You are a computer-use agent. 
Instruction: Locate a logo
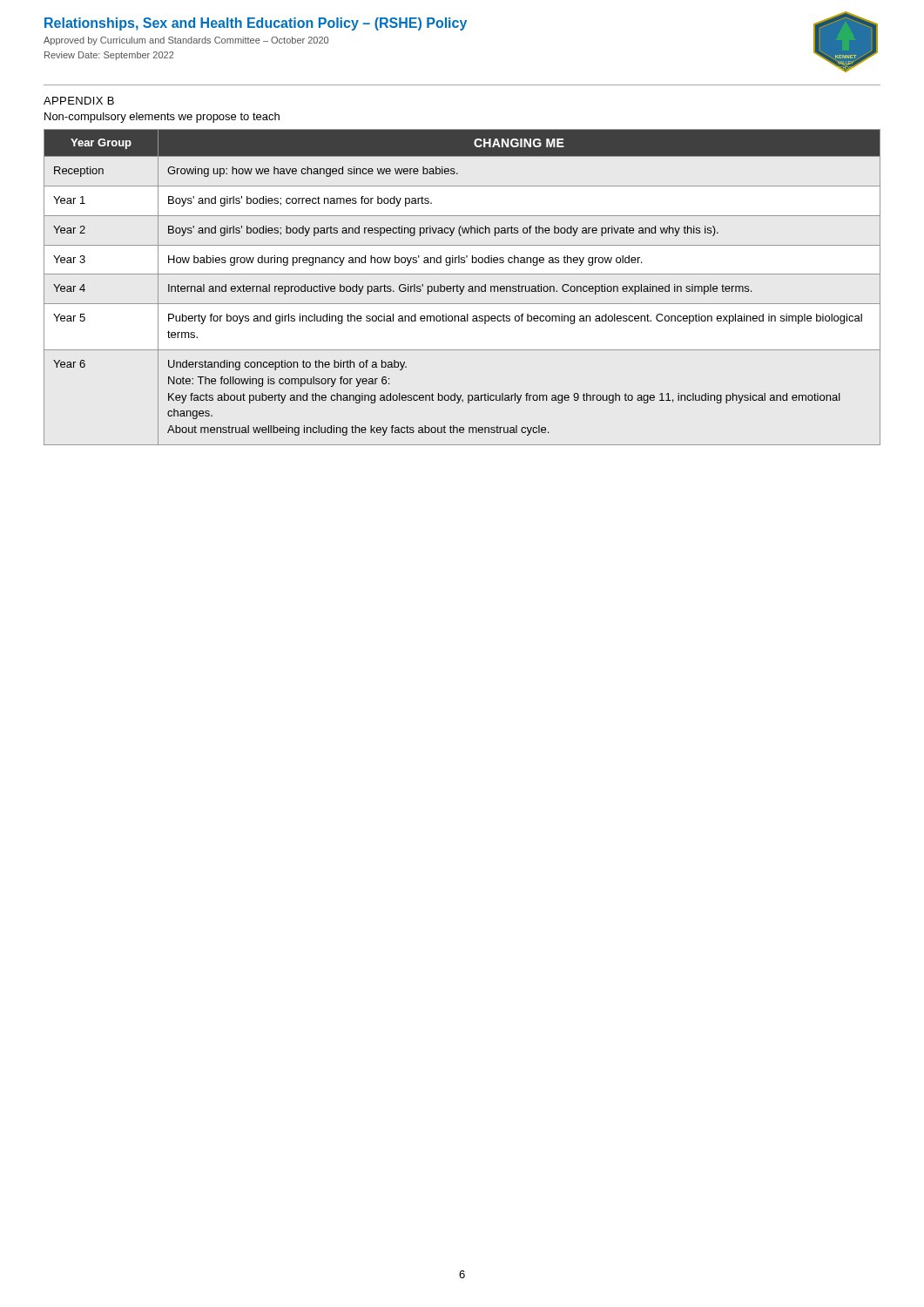(846, 41)
